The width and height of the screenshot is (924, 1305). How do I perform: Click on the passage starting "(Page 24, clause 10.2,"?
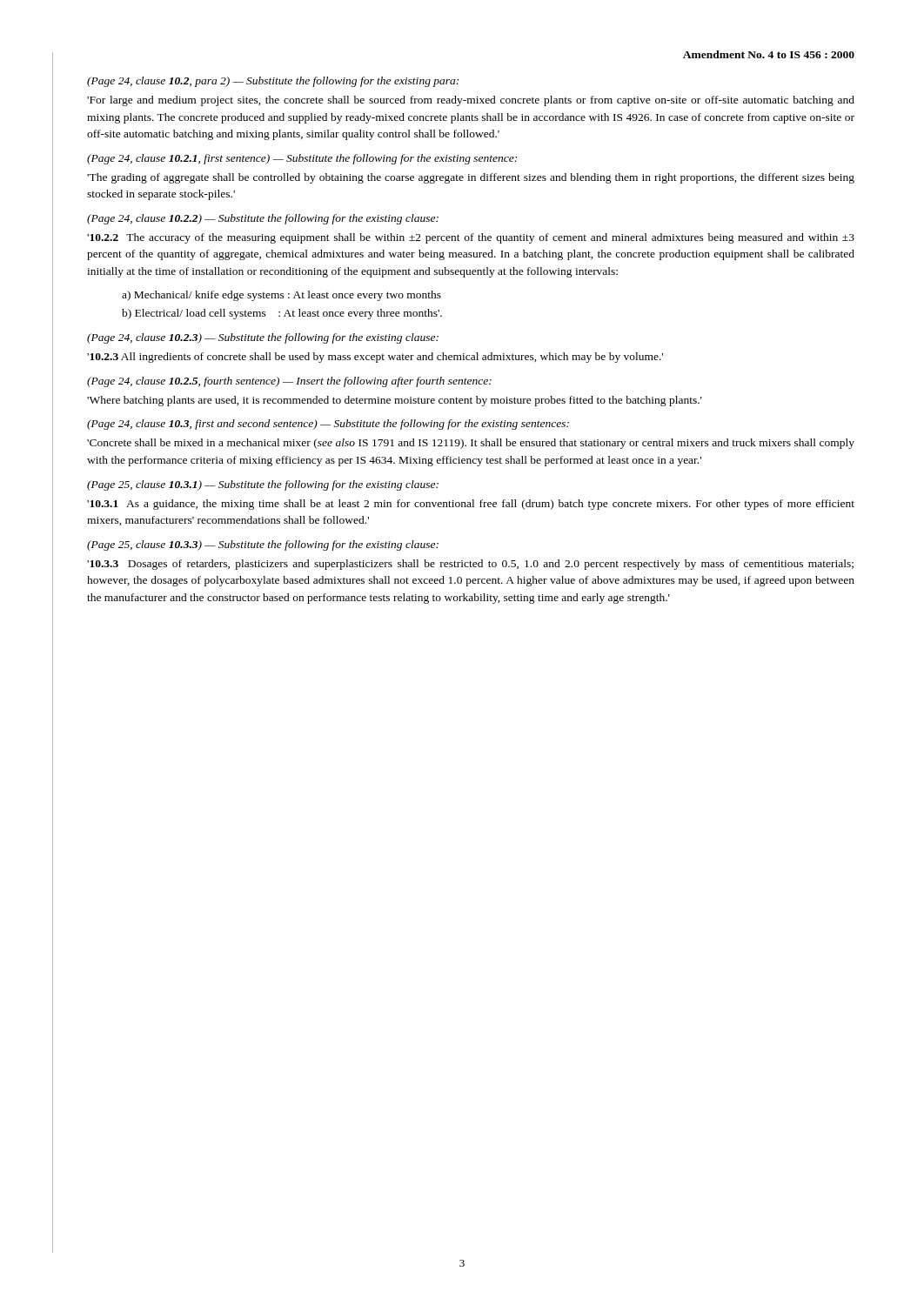pyautogui.click(x=273, y=81)
